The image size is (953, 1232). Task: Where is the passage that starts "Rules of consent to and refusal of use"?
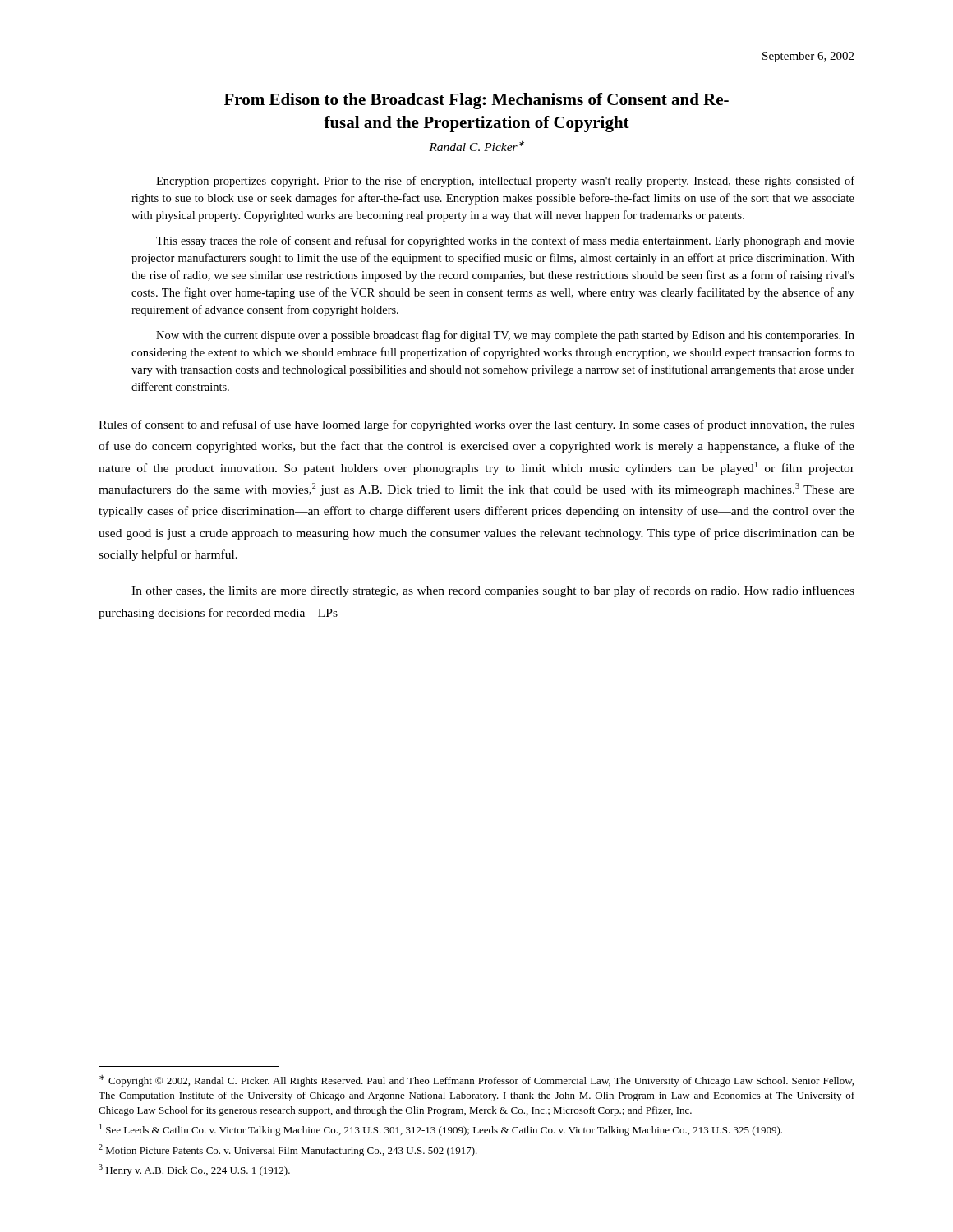(476, 519)
